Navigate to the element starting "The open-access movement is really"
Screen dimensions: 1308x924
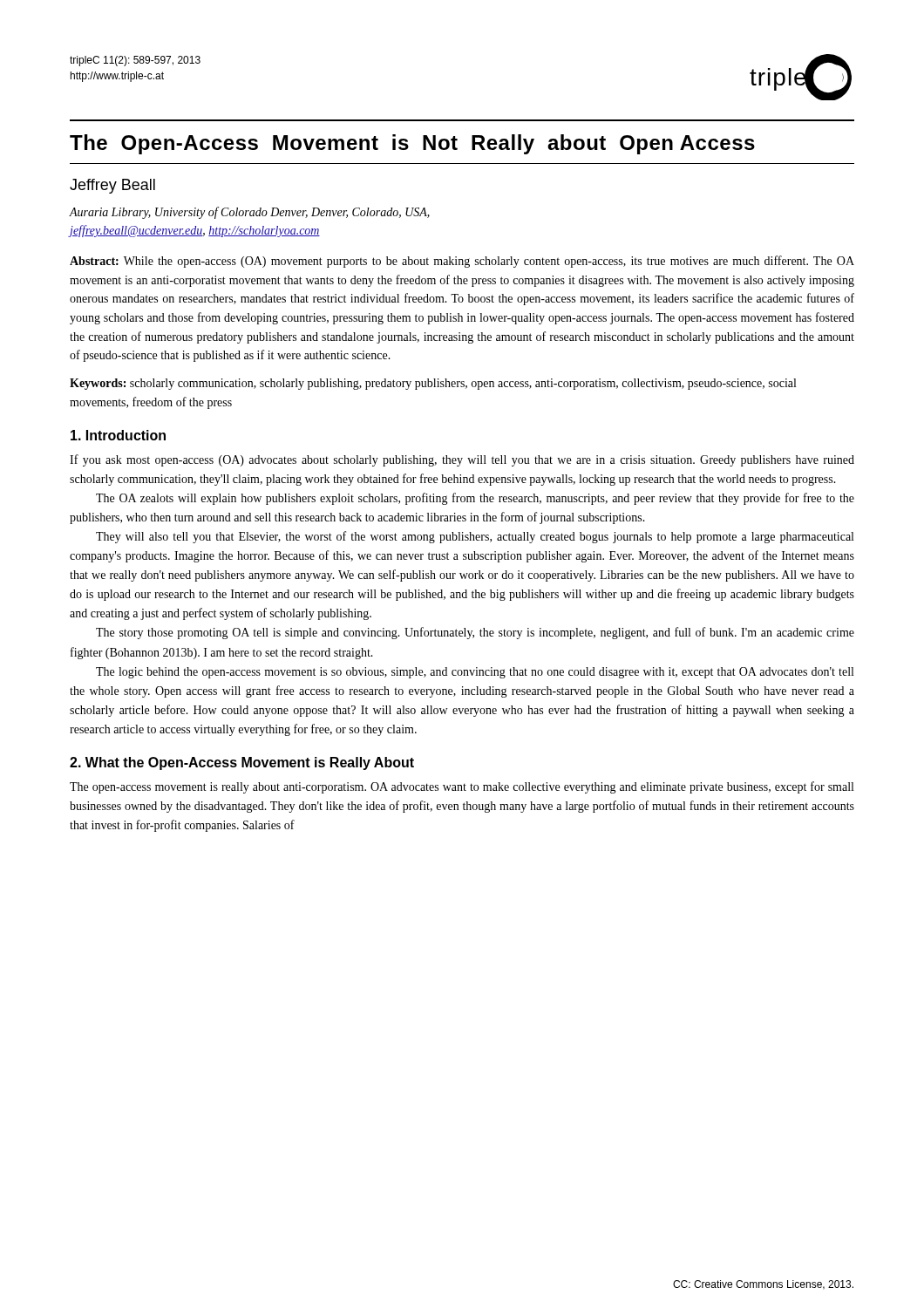(x=462, y=807)
